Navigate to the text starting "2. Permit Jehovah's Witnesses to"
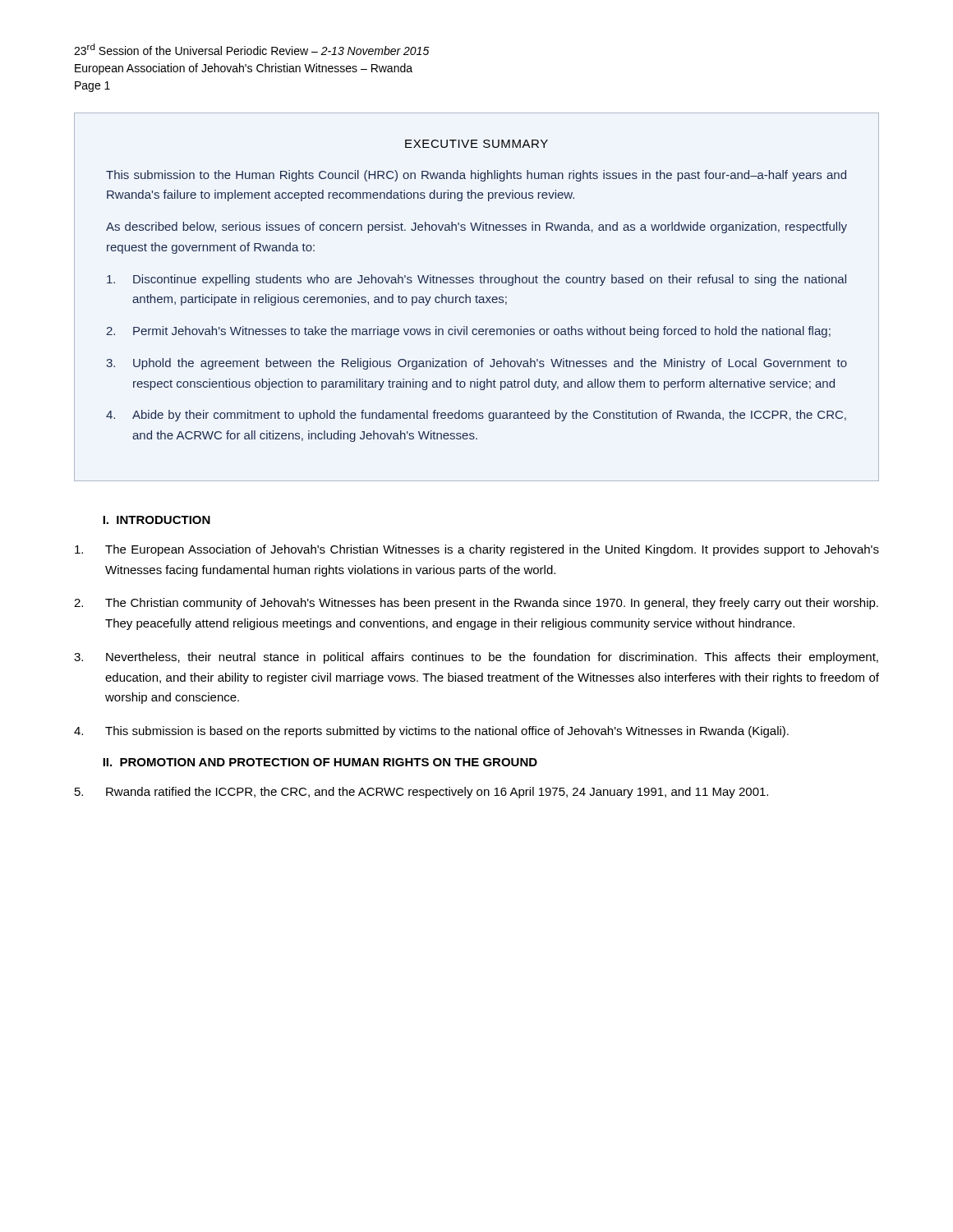 [x=476, y=331]
